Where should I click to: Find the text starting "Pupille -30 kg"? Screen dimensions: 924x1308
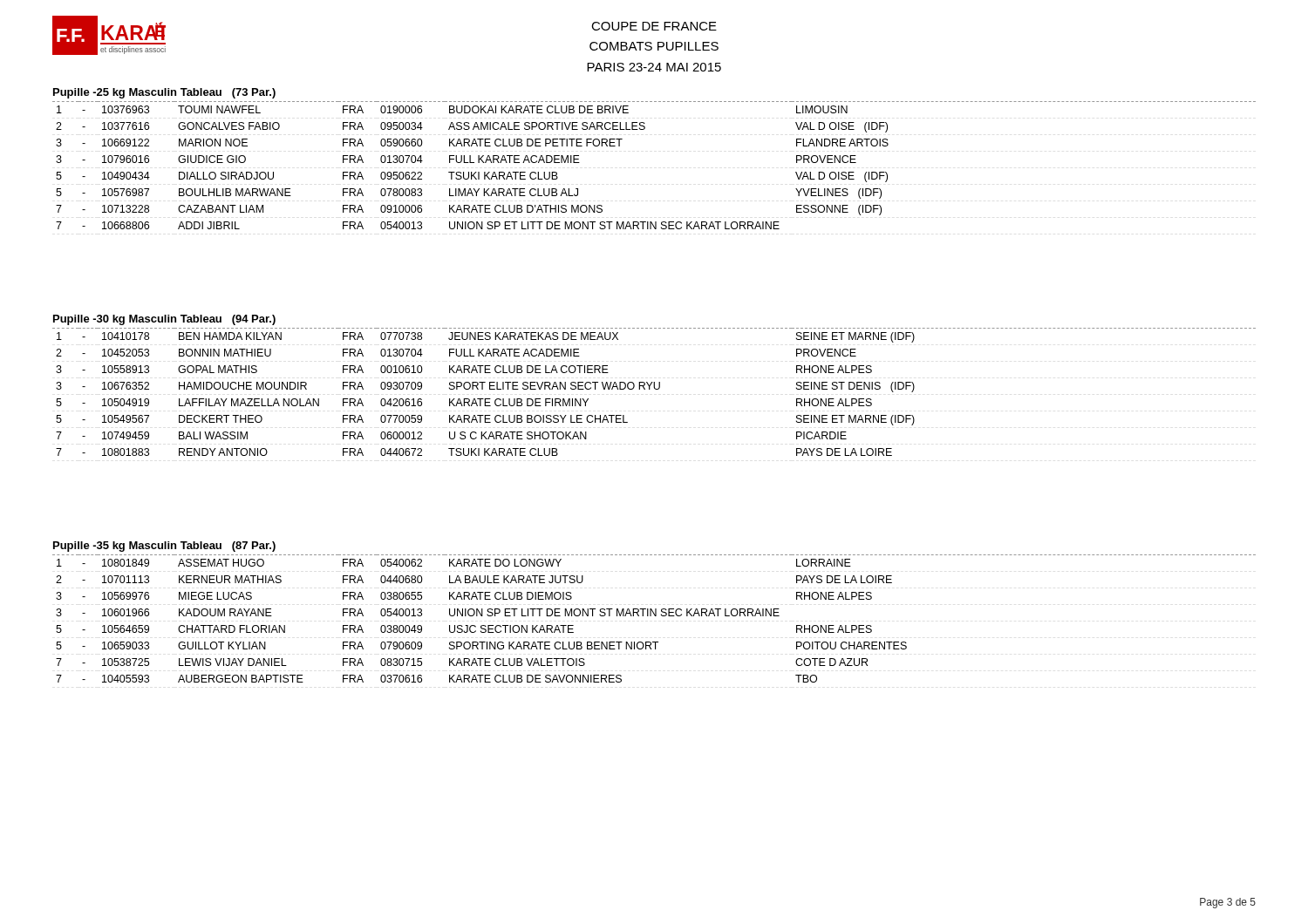[164, 319]
